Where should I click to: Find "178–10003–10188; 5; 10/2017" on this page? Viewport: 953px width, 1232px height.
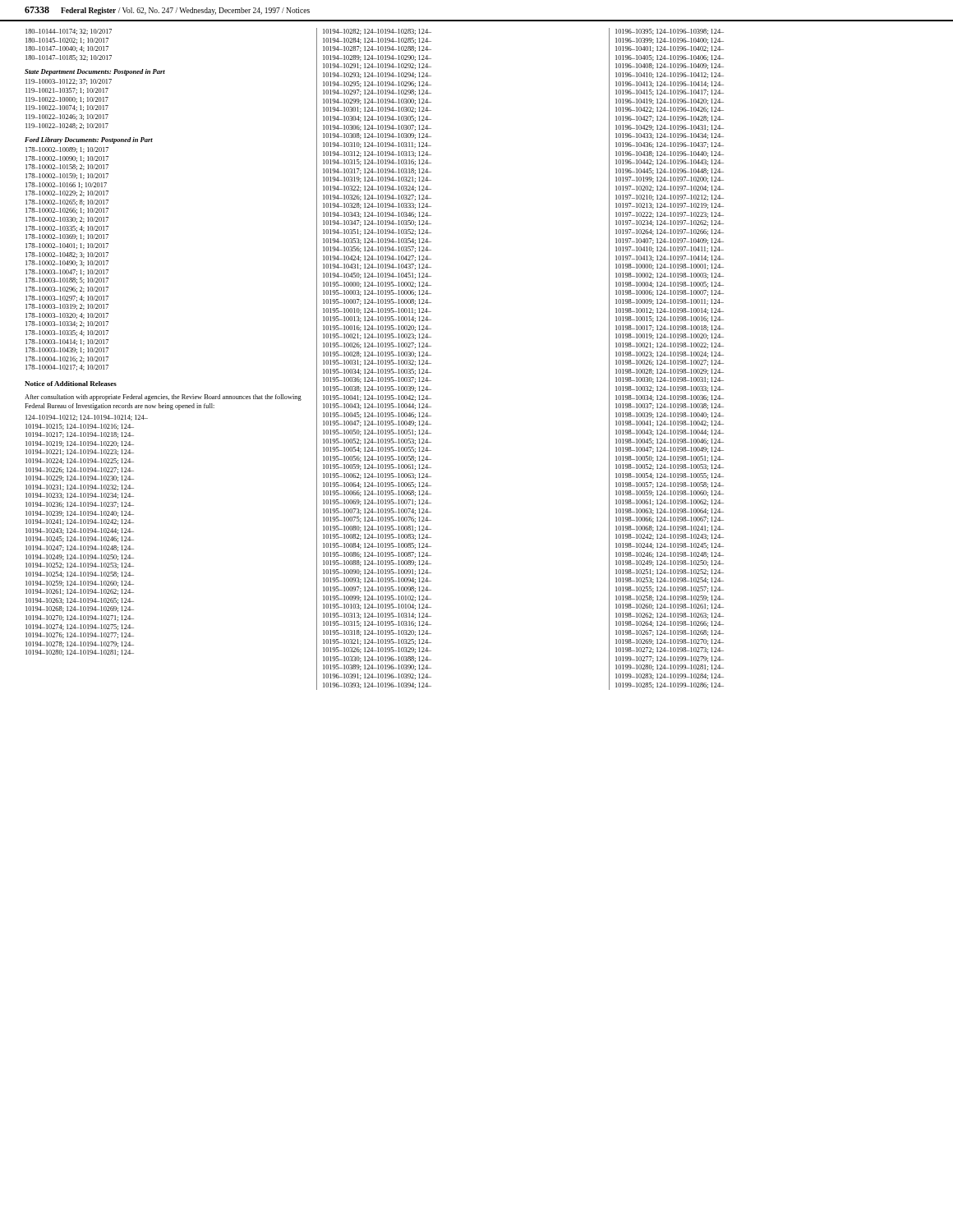[x=67, y=281]
